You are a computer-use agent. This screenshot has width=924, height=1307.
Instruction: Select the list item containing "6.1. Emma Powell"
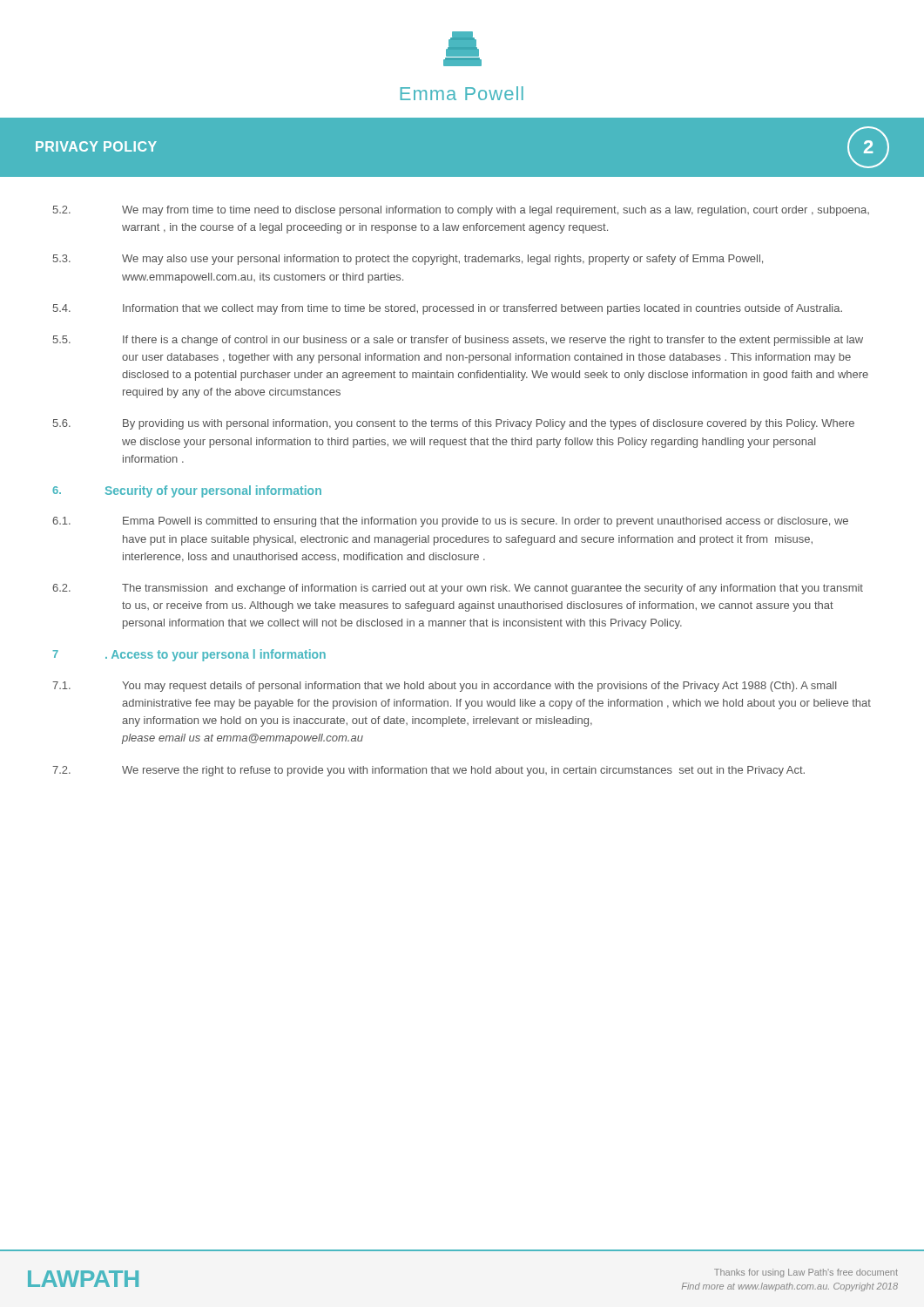pyautogui.click(x=462, y=539)
